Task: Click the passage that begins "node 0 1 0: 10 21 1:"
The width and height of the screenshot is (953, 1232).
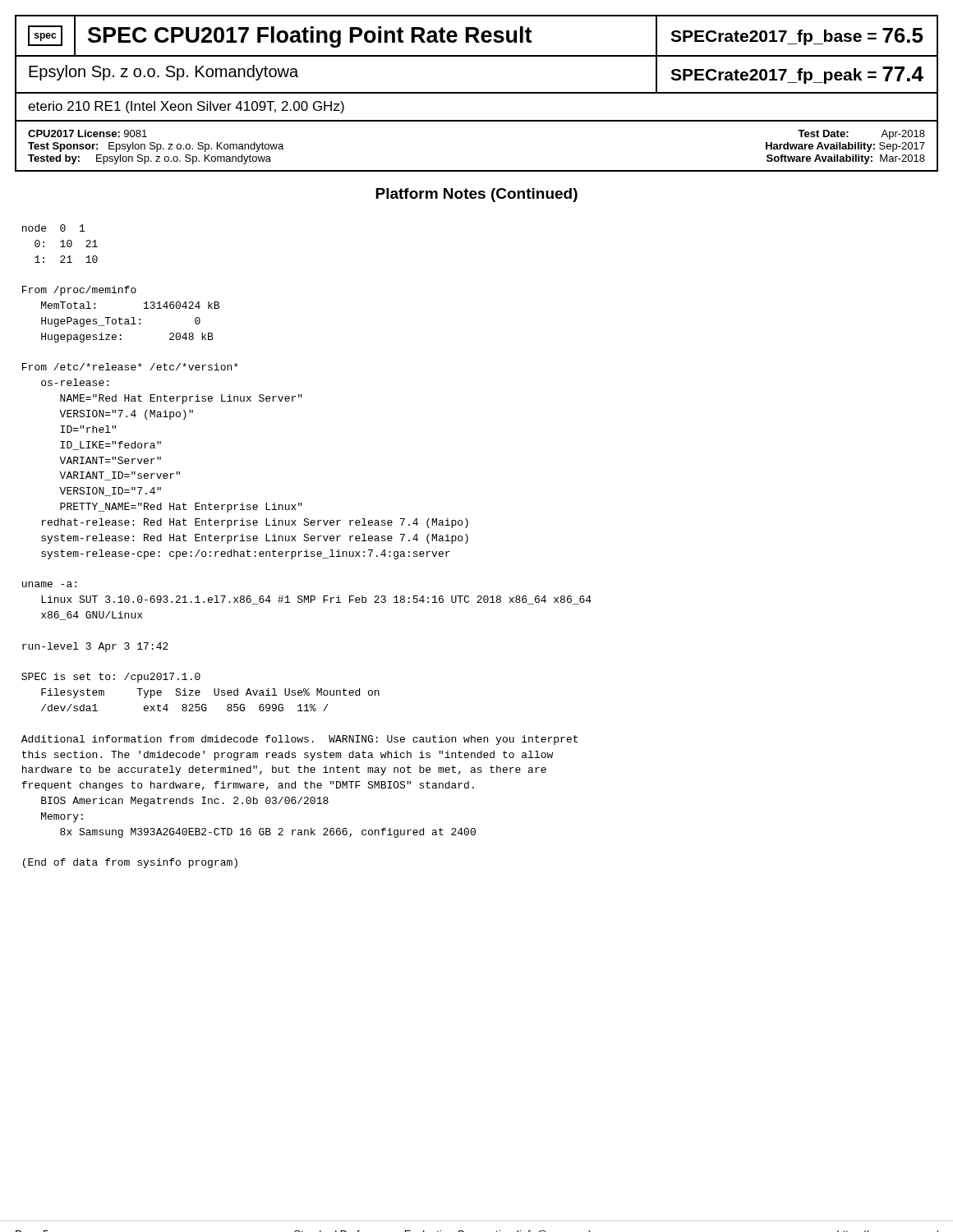Action: tap(303, 554)
